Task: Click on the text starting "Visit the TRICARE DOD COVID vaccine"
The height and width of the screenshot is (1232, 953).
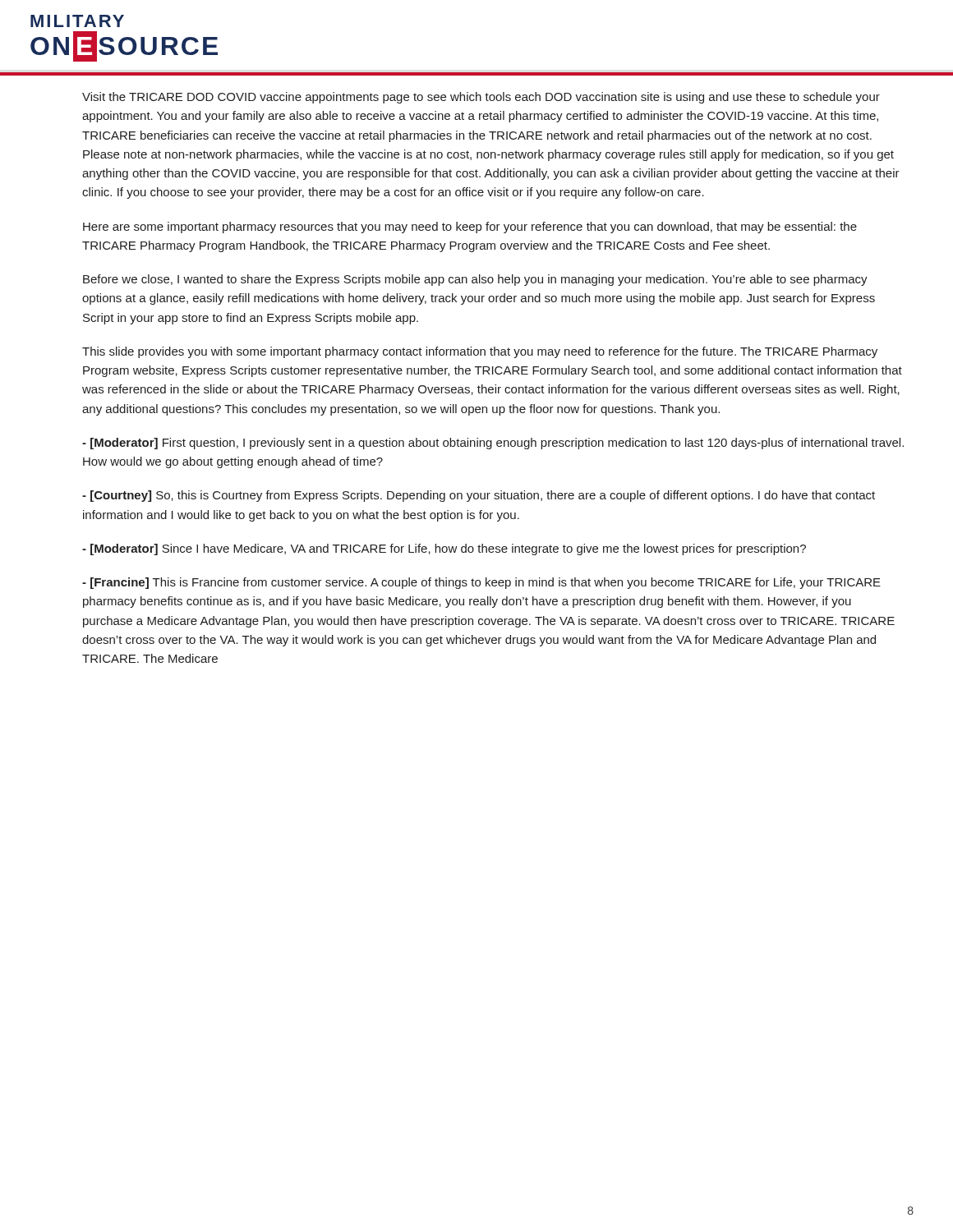Action: click(x=491, y=144)
